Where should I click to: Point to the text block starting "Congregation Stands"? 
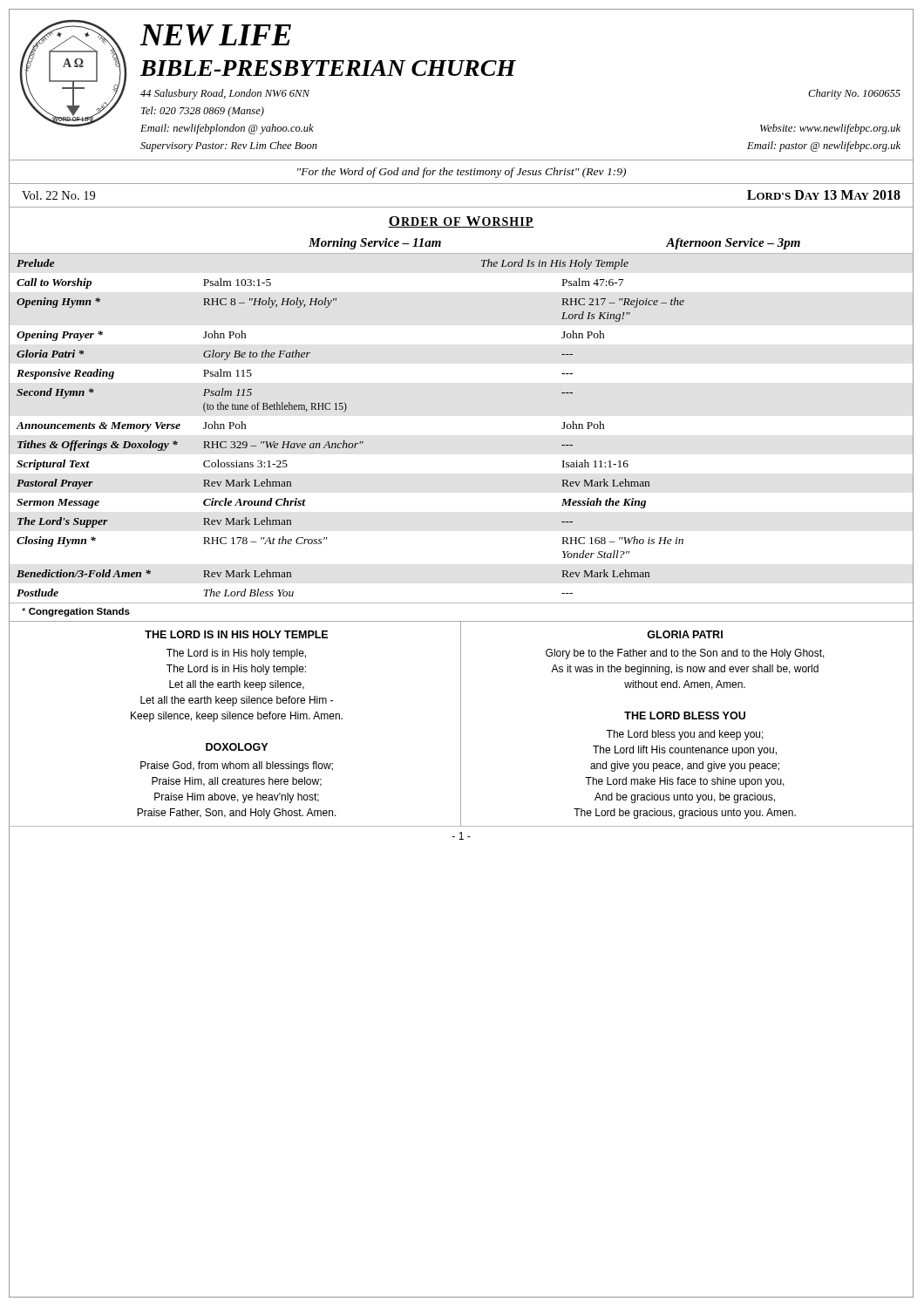[x=76, y=612]
